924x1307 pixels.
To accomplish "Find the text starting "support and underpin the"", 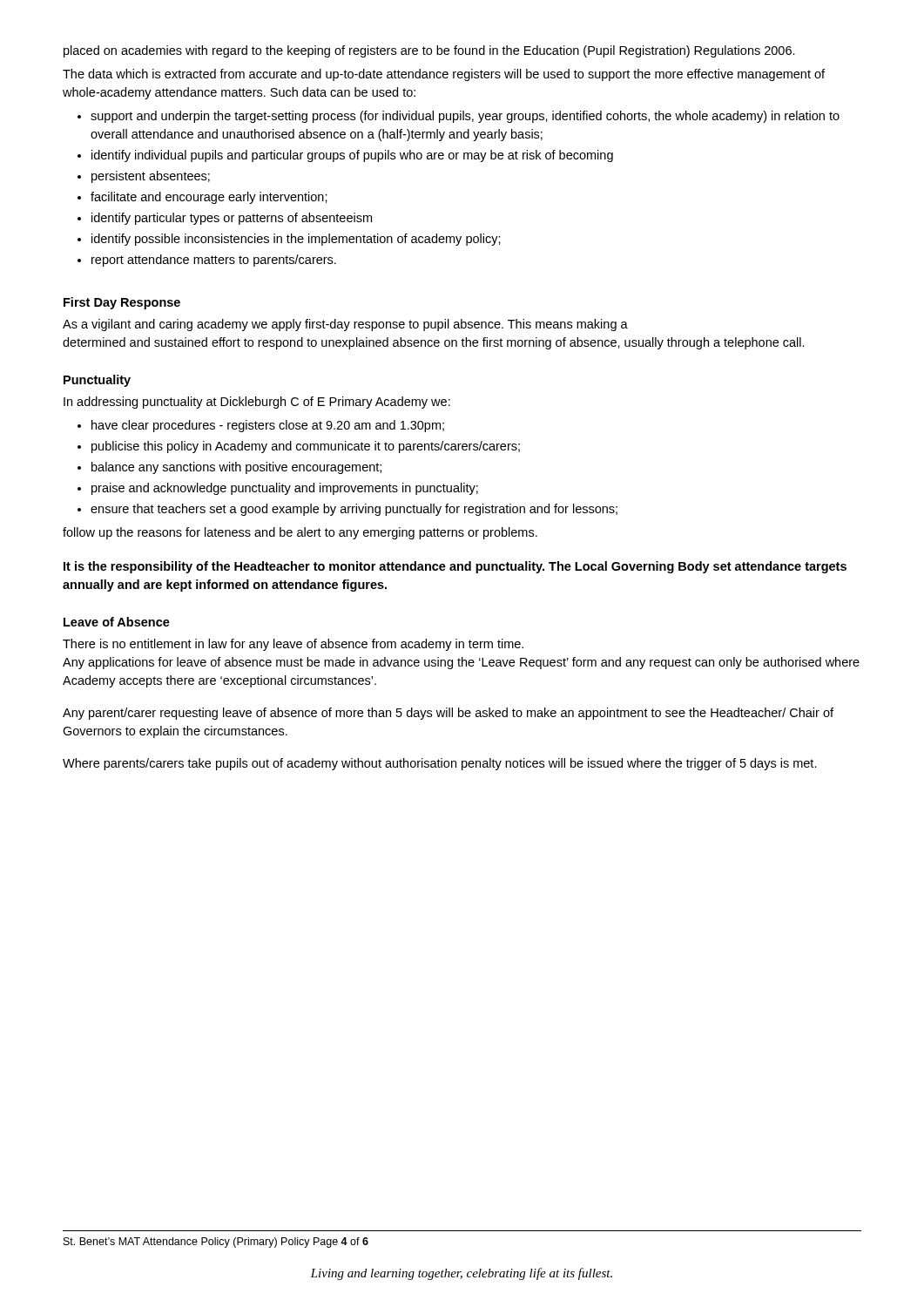I will (465, 125).
